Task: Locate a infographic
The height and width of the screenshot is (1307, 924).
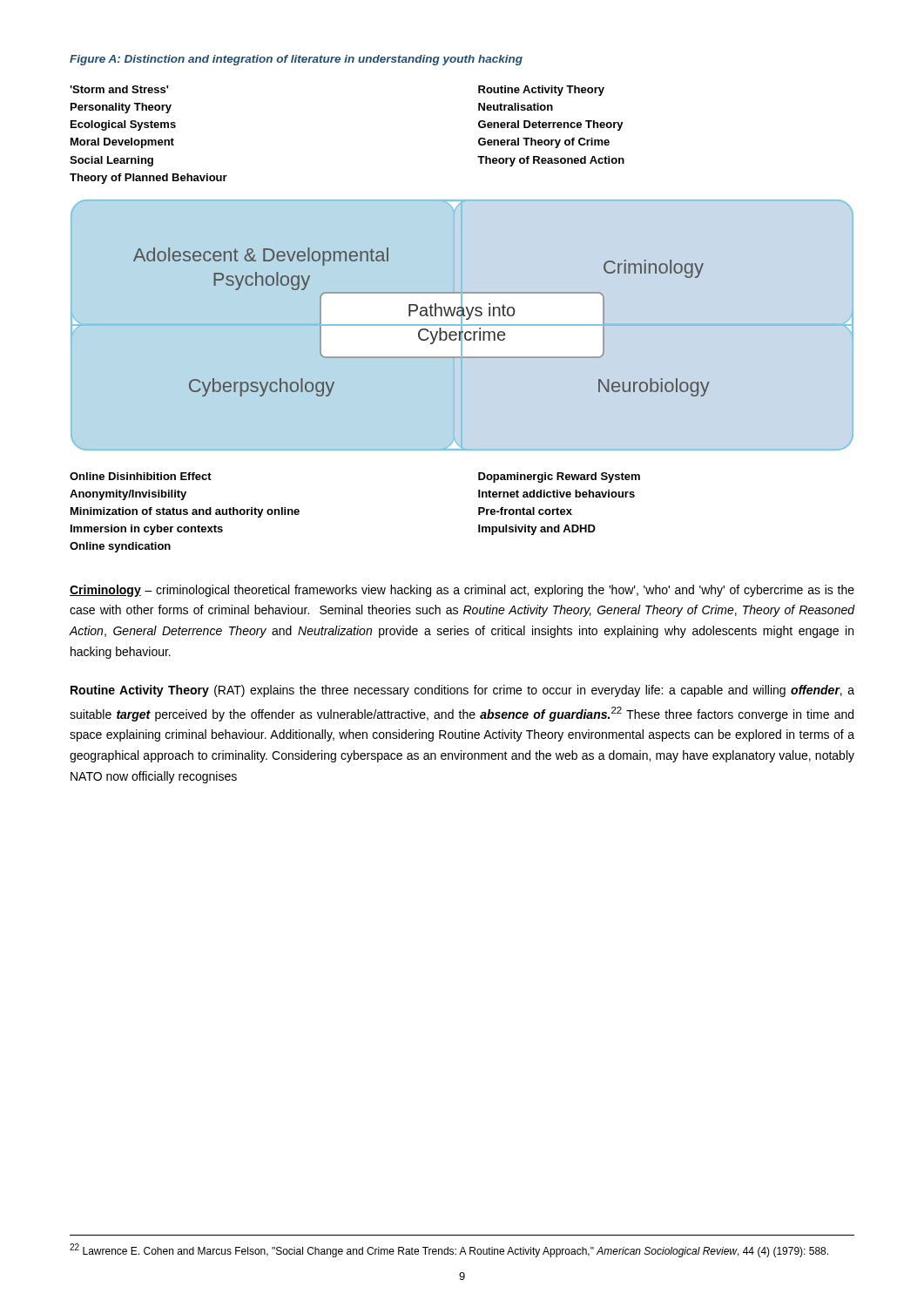Action: tap(462, 326)
